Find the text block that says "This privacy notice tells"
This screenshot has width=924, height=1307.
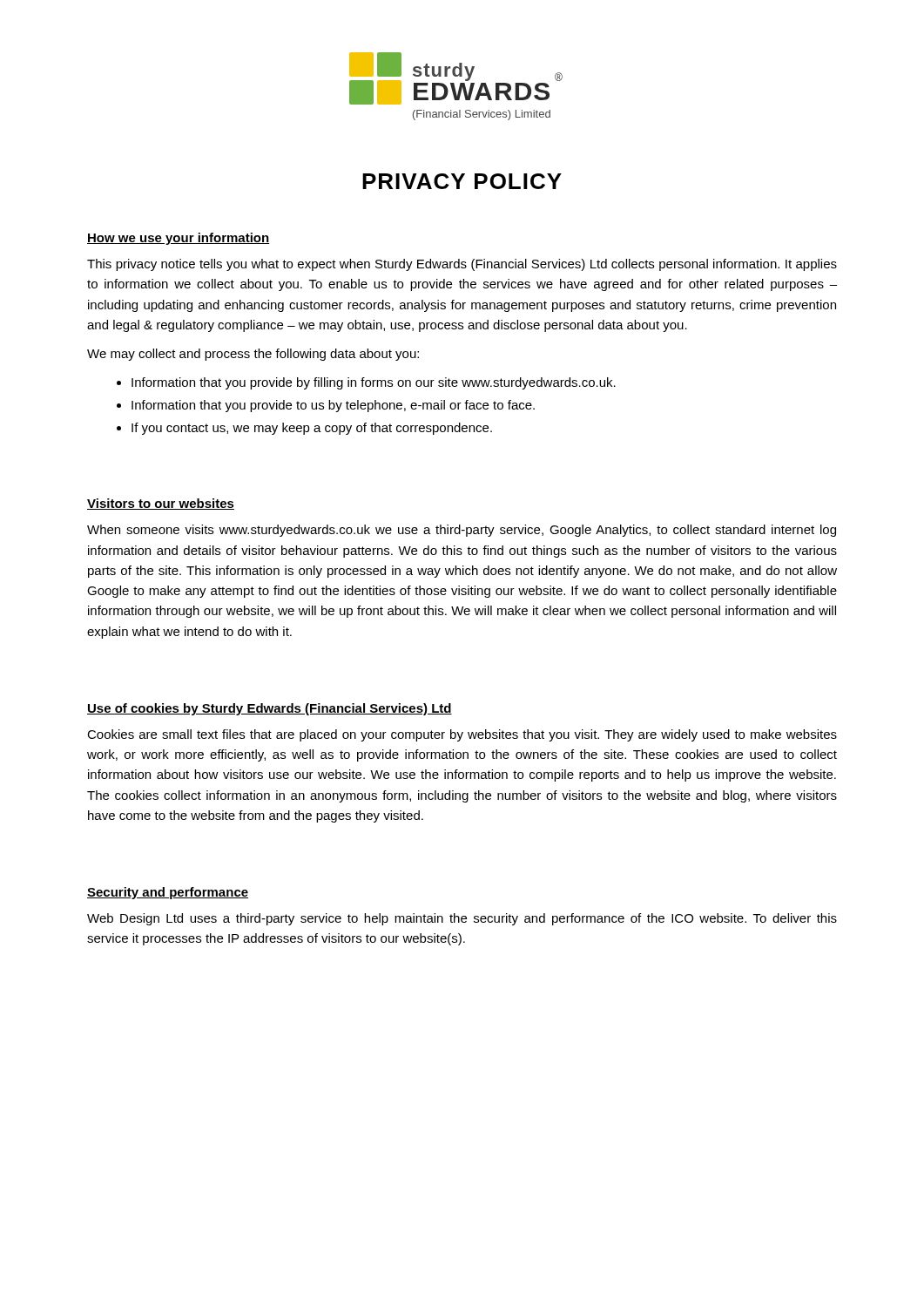(x=462, y=294)
